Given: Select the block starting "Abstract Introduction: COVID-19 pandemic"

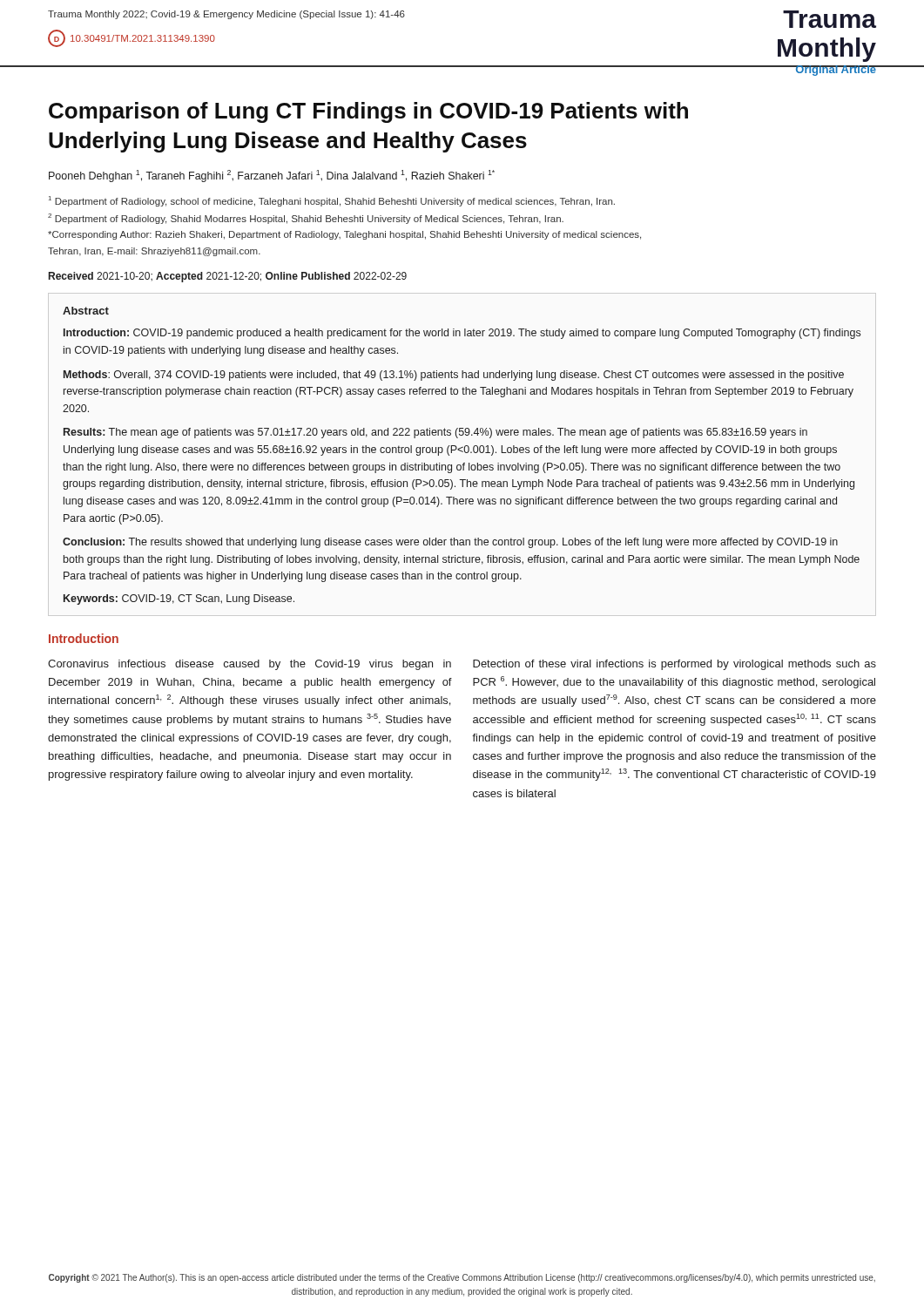Looking at the screenshot, I should [x=462, y=455].
